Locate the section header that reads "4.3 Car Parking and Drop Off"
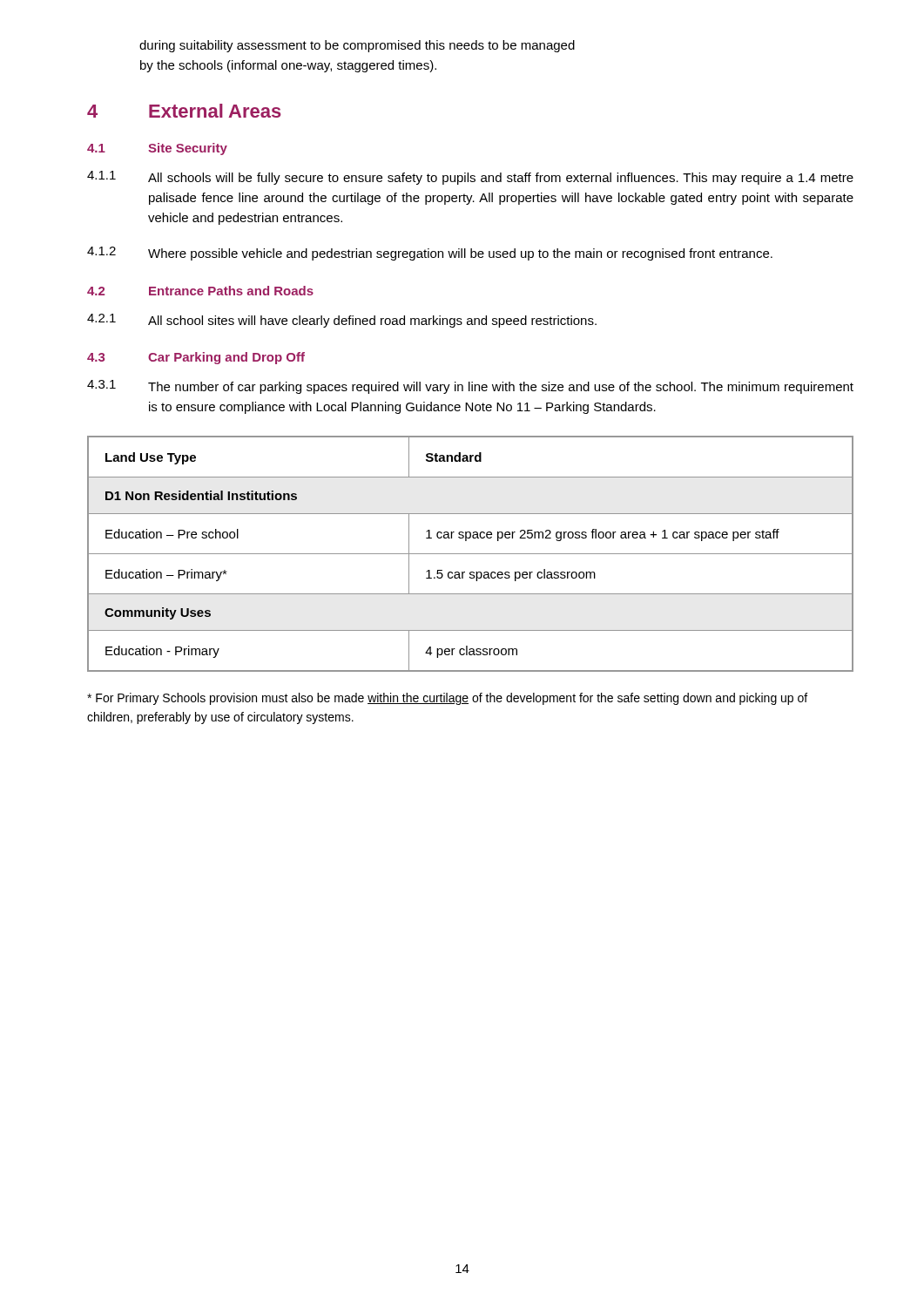The width and height of the screenshot is (924, 1307). pyautogui.click(x=196, y=357)
